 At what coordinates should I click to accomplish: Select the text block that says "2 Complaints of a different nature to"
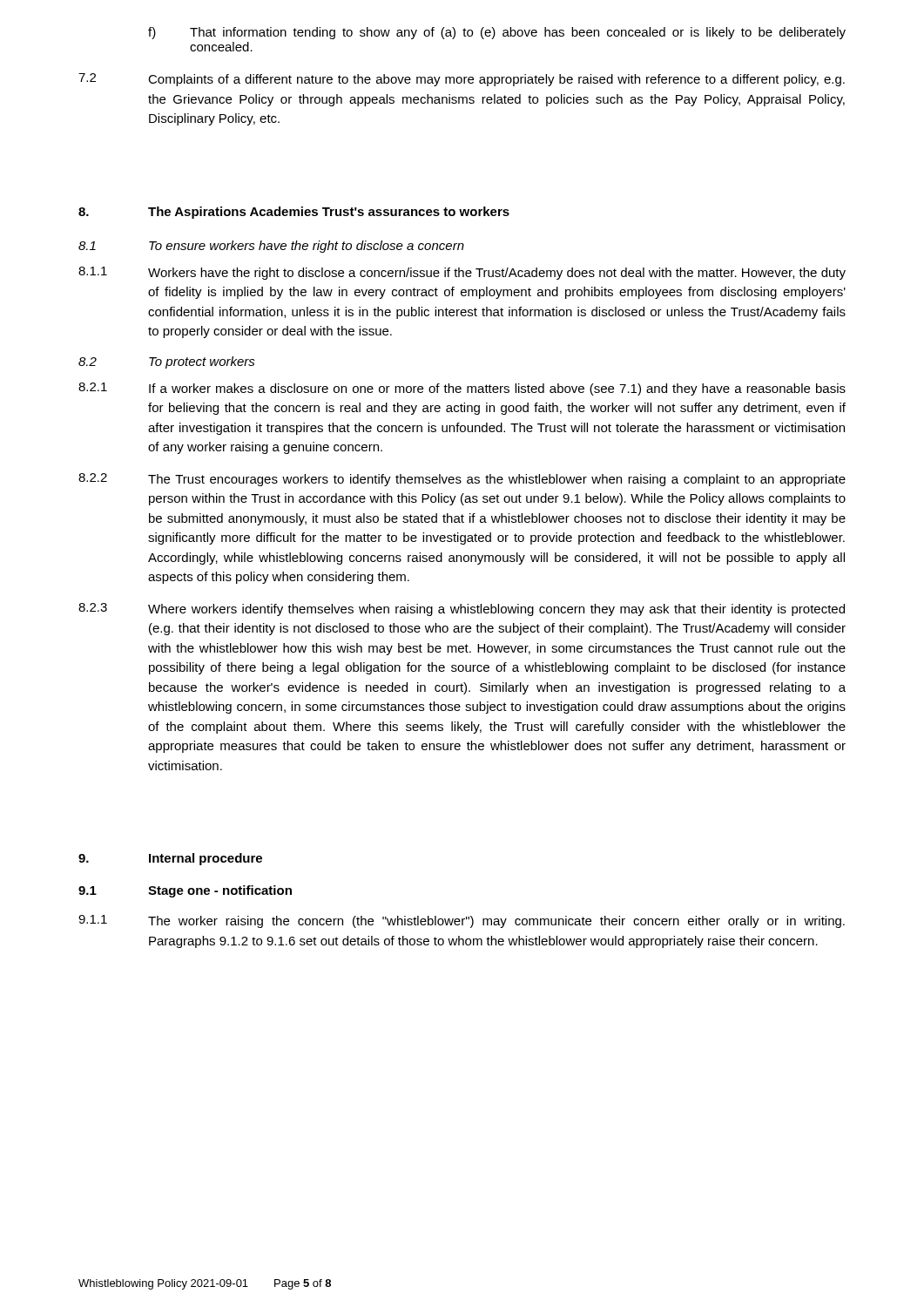(x=462, y=99)
